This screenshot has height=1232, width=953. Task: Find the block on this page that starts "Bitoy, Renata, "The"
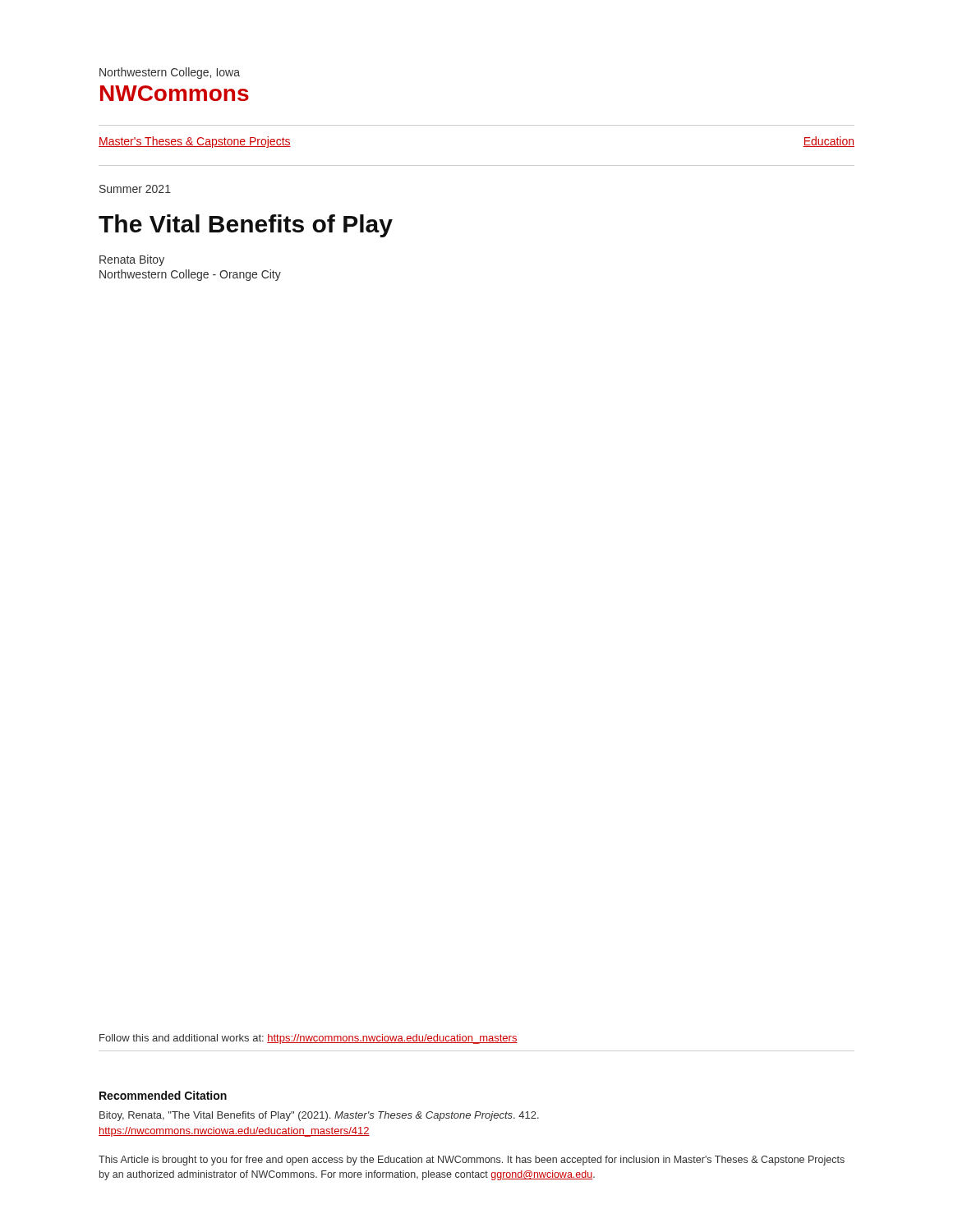pos(319,1123)
